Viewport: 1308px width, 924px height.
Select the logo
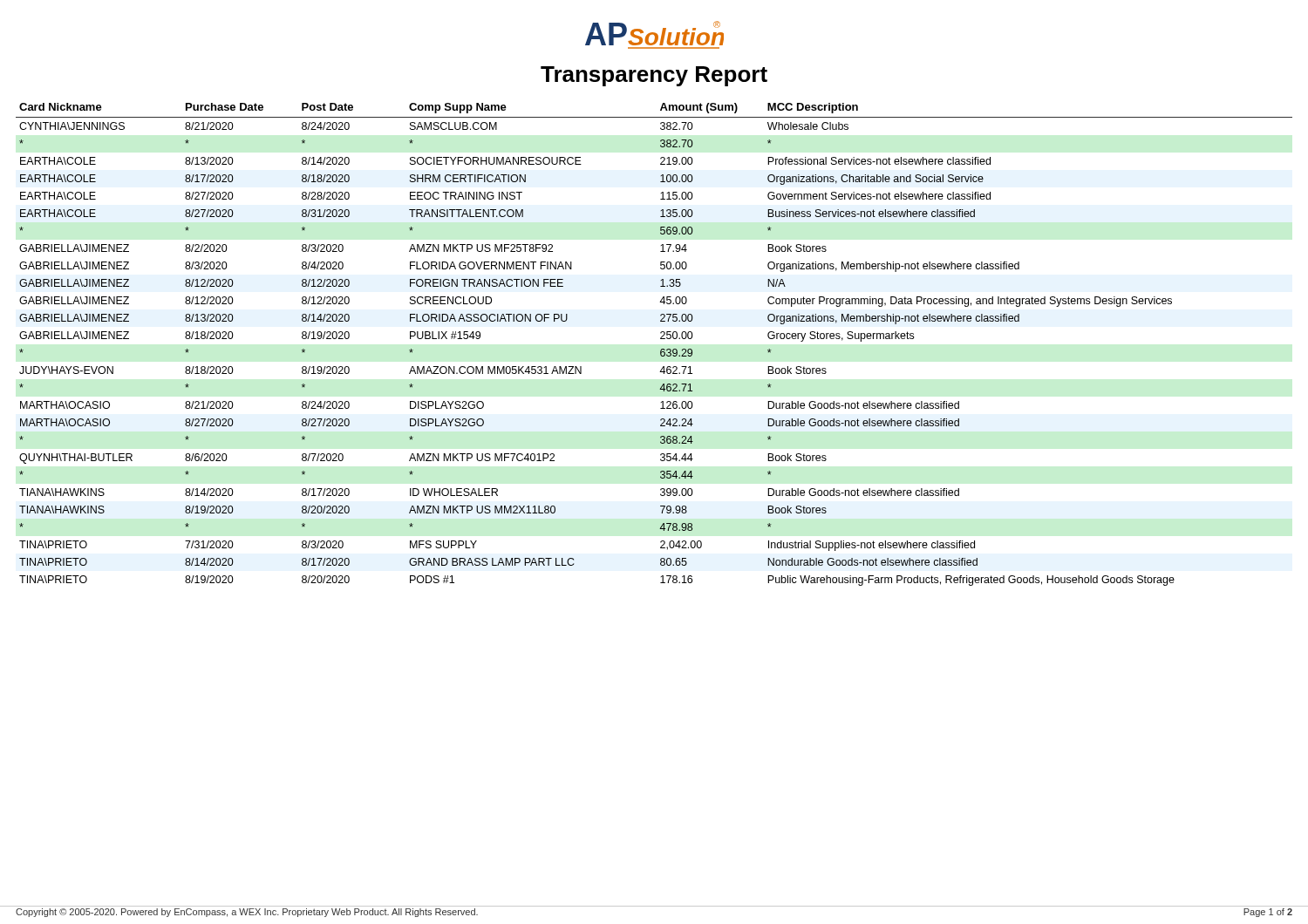pos(654,29)
